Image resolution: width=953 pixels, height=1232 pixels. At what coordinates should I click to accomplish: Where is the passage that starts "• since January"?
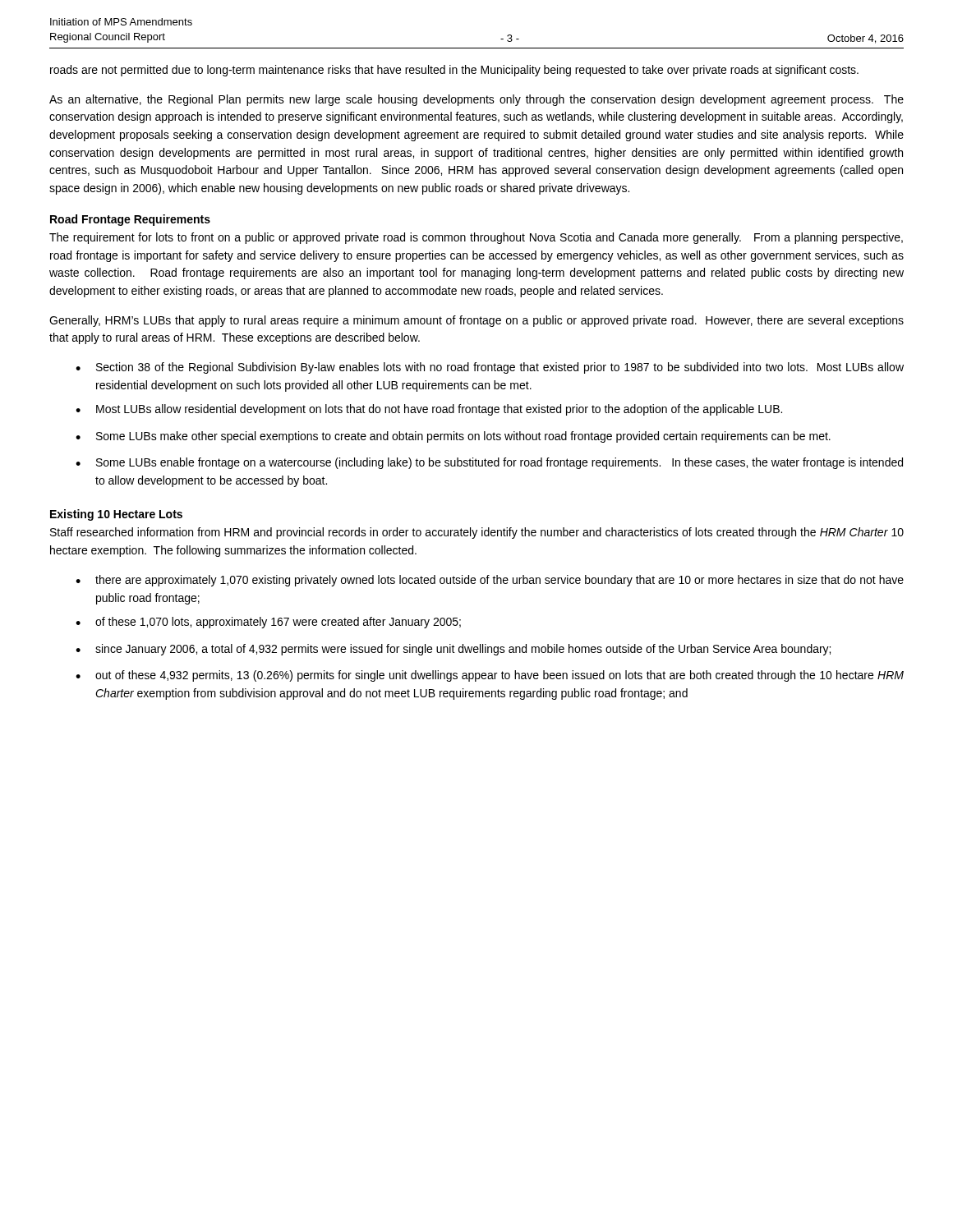pyautogui.click(x=490, y=650)
